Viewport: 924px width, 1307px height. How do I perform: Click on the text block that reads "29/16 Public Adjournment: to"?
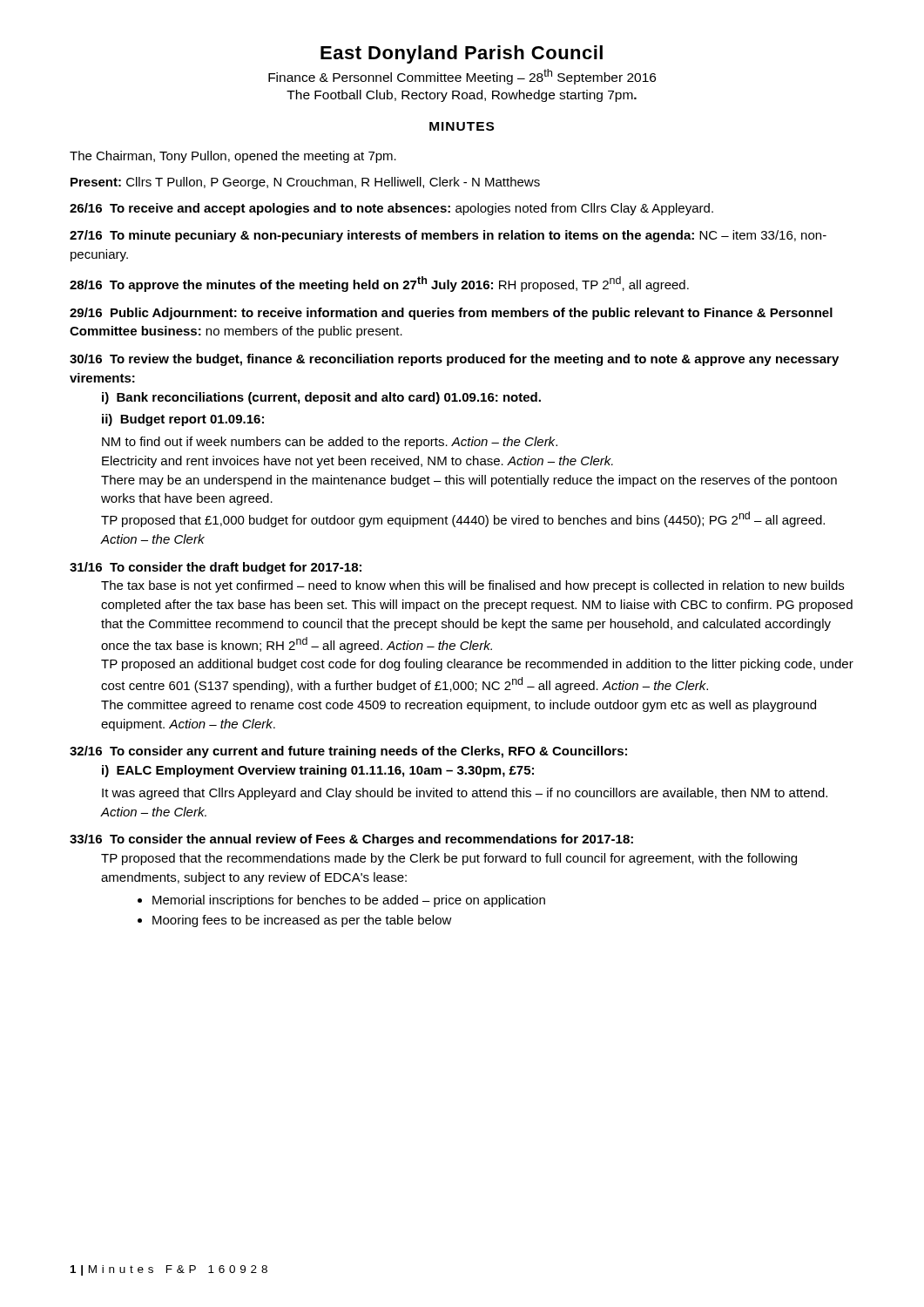[451, 322]
